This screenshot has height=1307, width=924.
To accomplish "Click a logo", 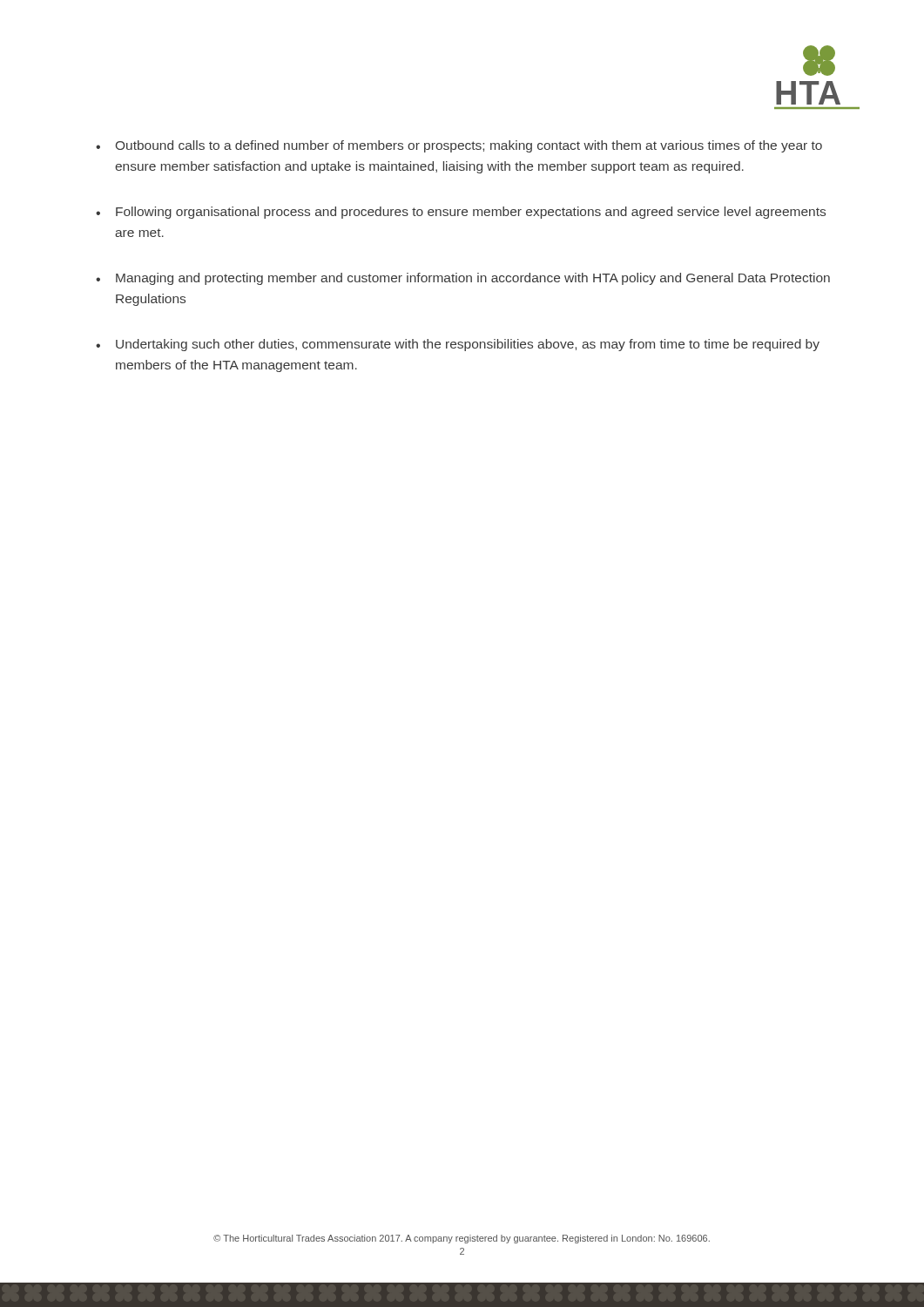I will coord(817,81).
